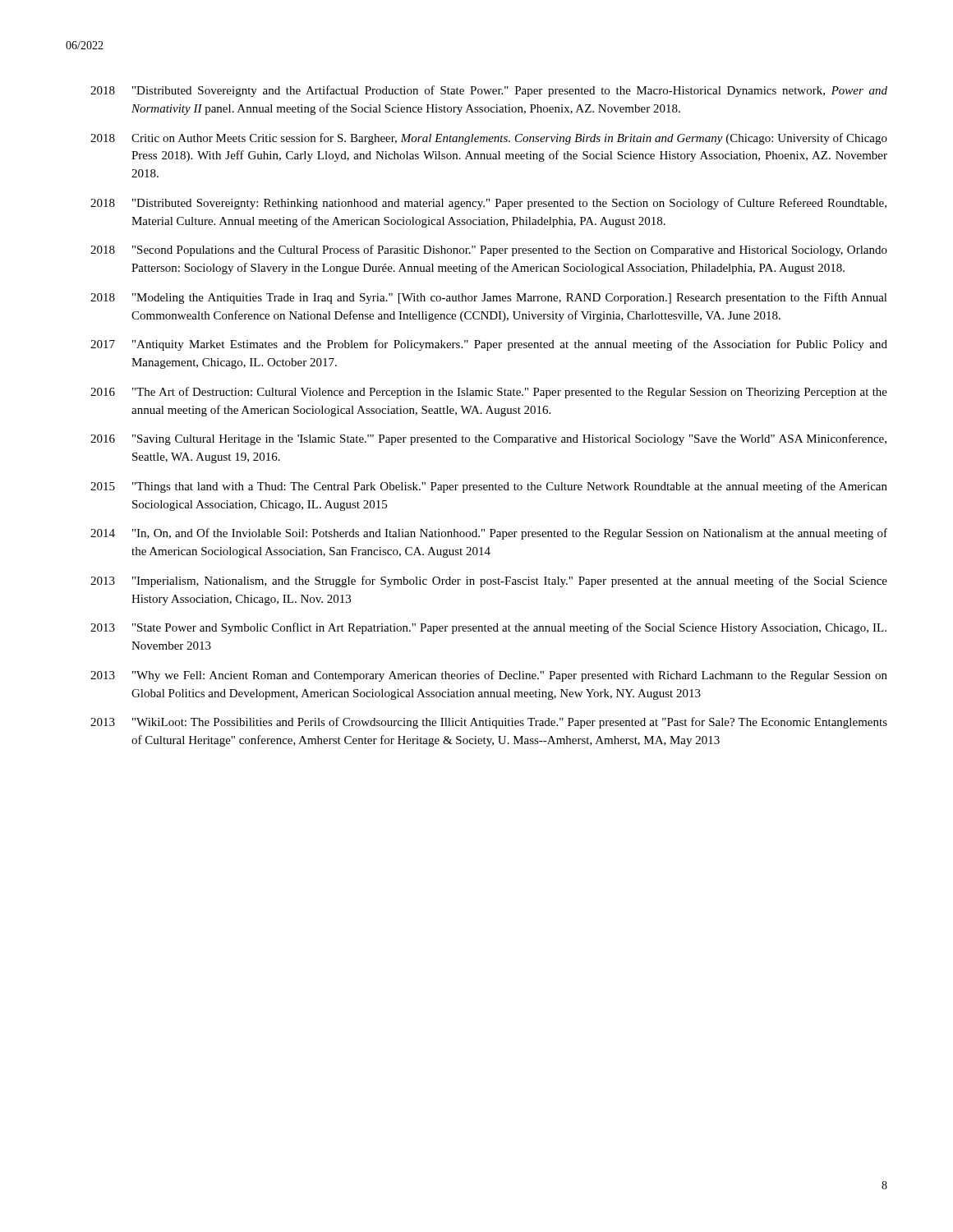
Task: Select the text starting "2013 "Imperialism, Nationalism,"
Action: coord(476,590)
